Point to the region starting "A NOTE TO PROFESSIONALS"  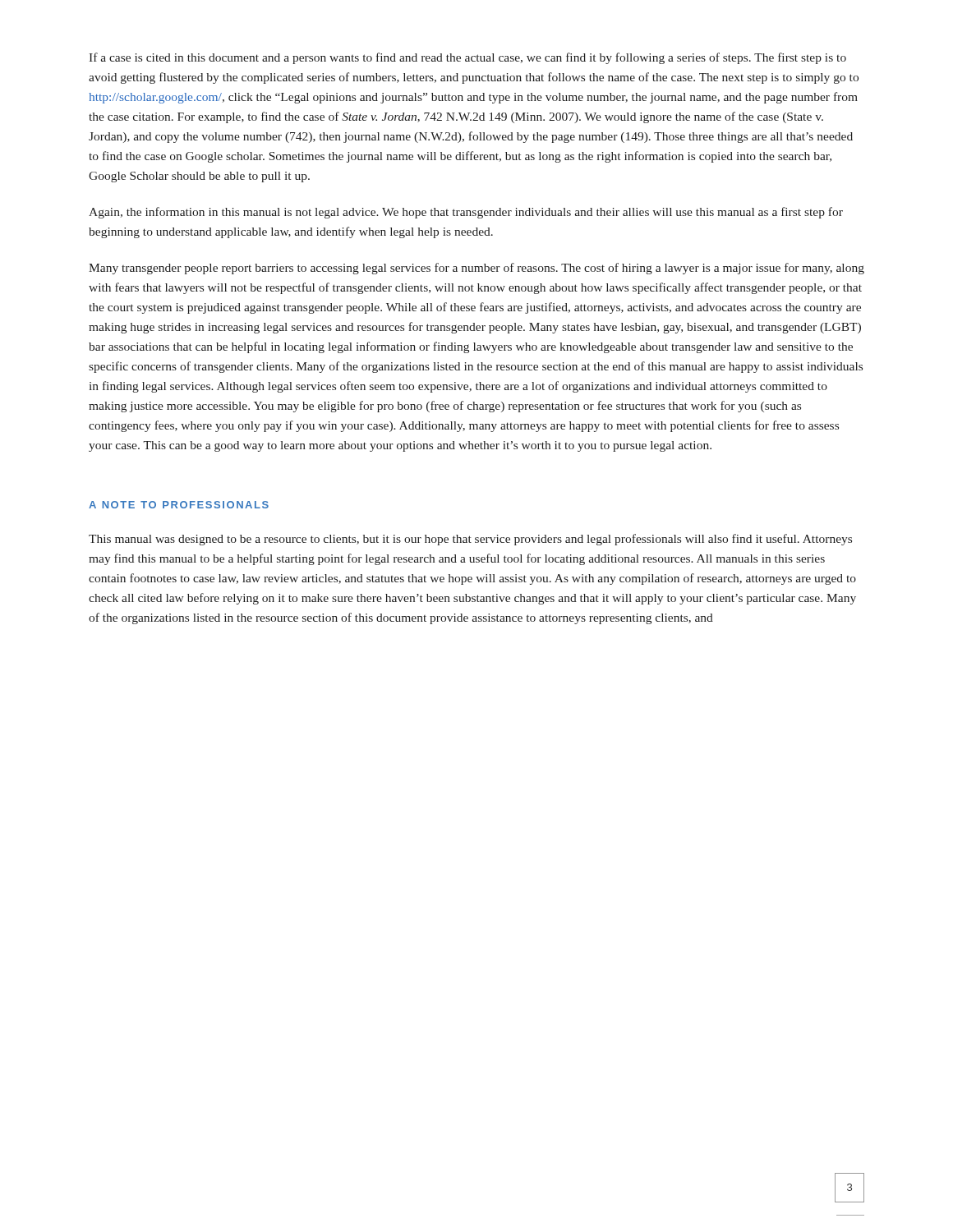[179, 505]
